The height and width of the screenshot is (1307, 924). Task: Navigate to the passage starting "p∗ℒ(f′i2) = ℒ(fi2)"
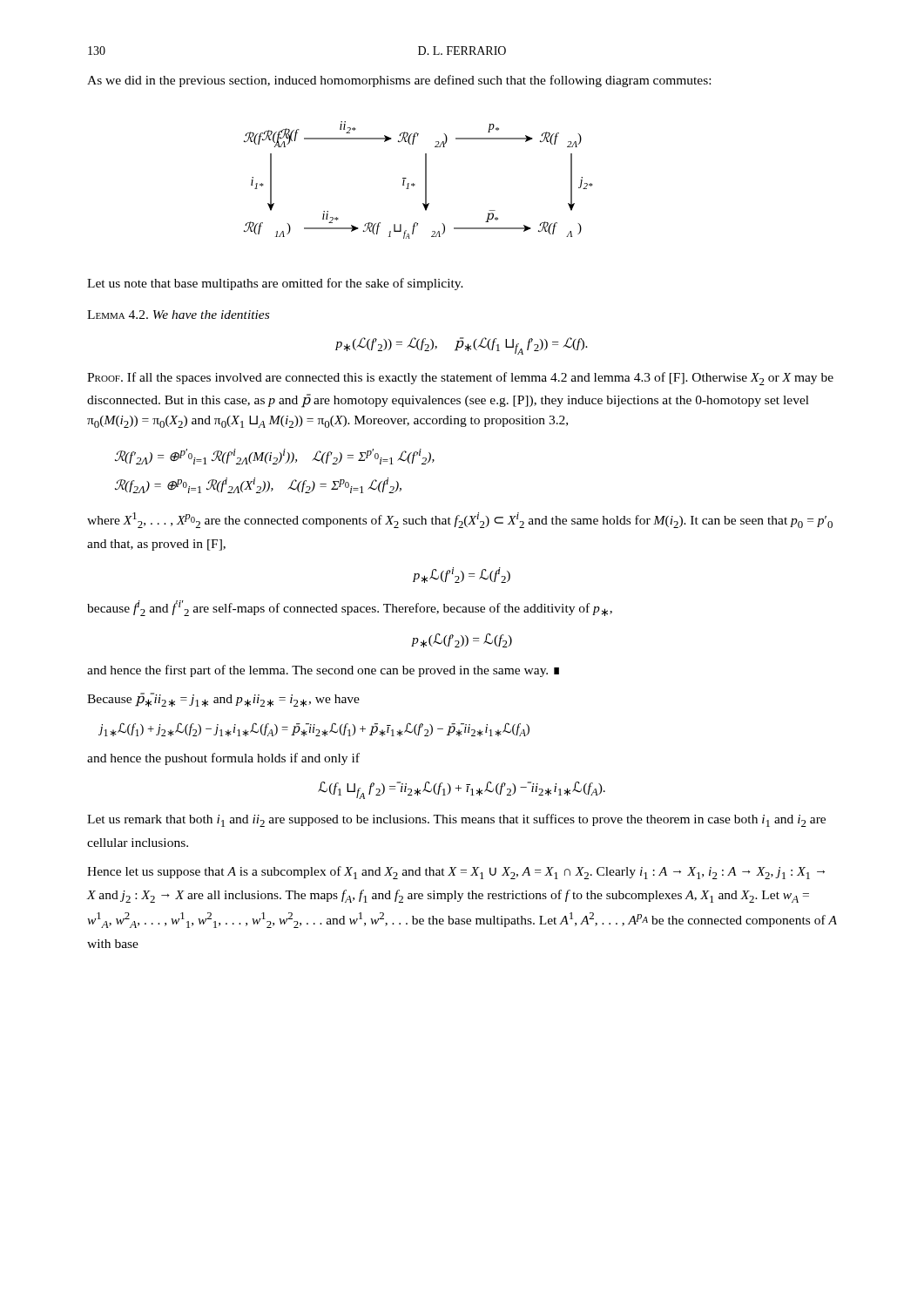tap(462, 575)
